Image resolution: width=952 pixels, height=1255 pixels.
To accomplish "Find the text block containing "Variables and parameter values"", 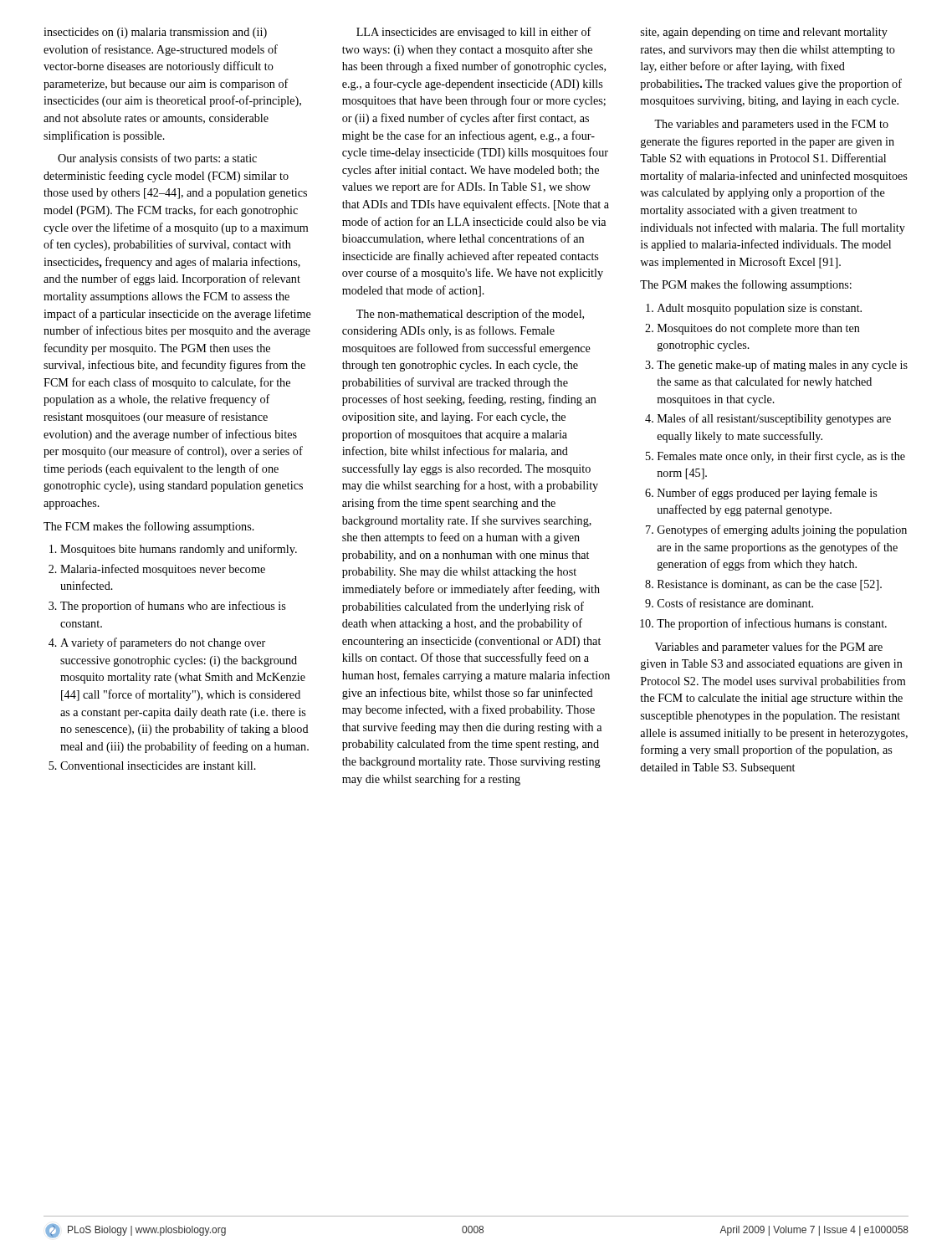I will tap(774, 707).
